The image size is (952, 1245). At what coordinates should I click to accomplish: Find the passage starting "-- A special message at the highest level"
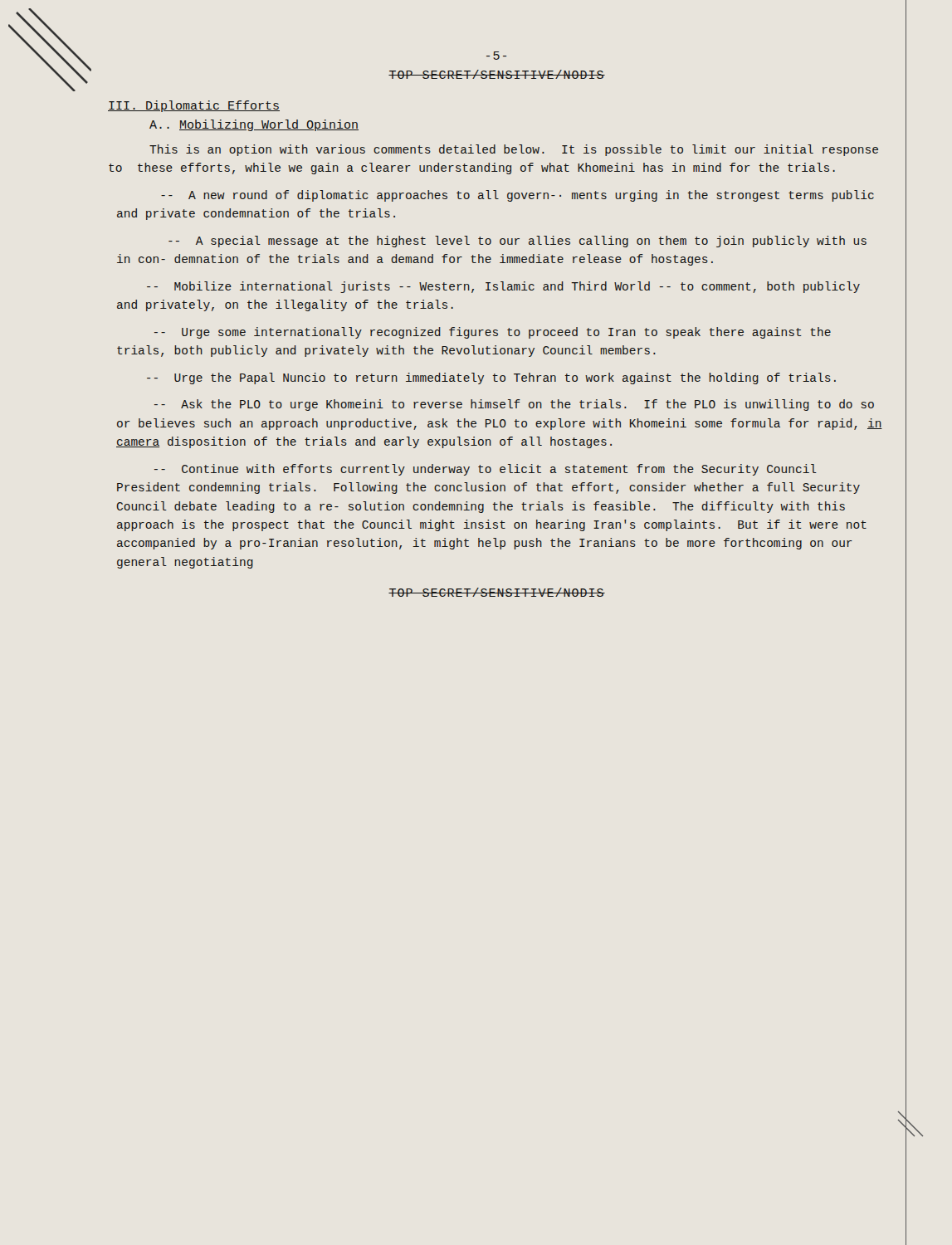[492, 251]
